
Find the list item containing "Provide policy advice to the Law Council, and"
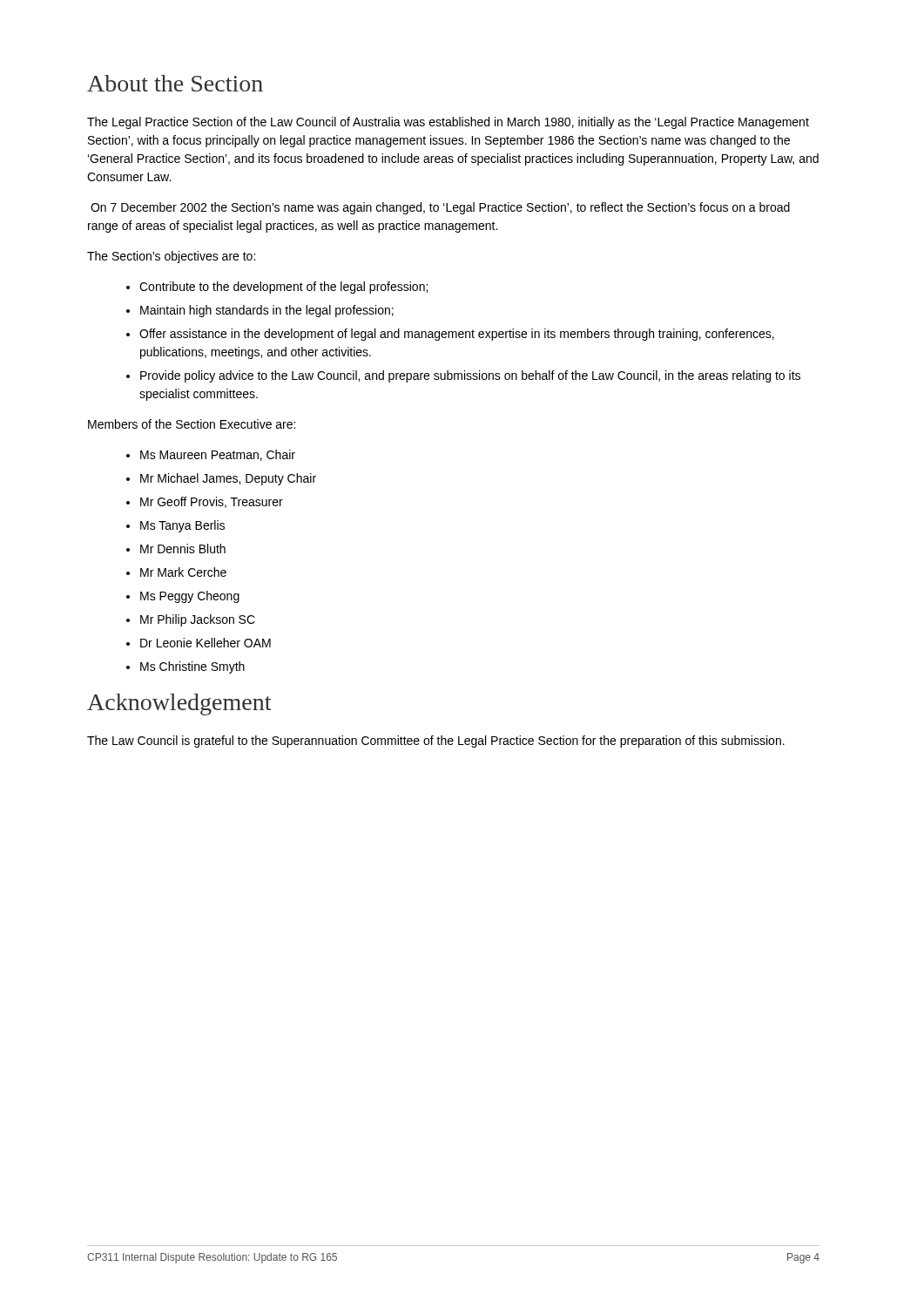[x=479, y=385]
